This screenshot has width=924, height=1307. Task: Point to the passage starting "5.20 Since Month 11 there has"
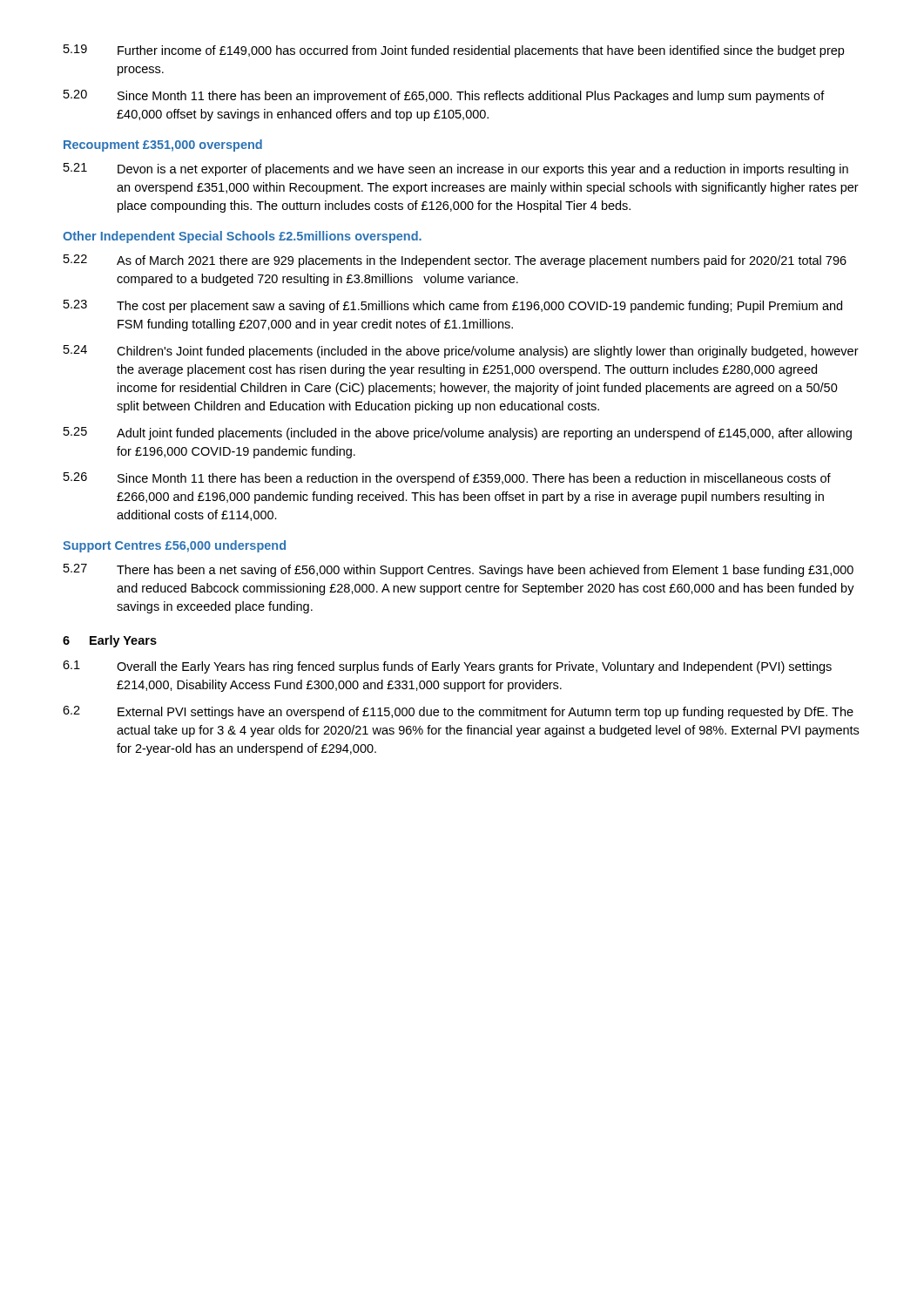tap(462, 105)
